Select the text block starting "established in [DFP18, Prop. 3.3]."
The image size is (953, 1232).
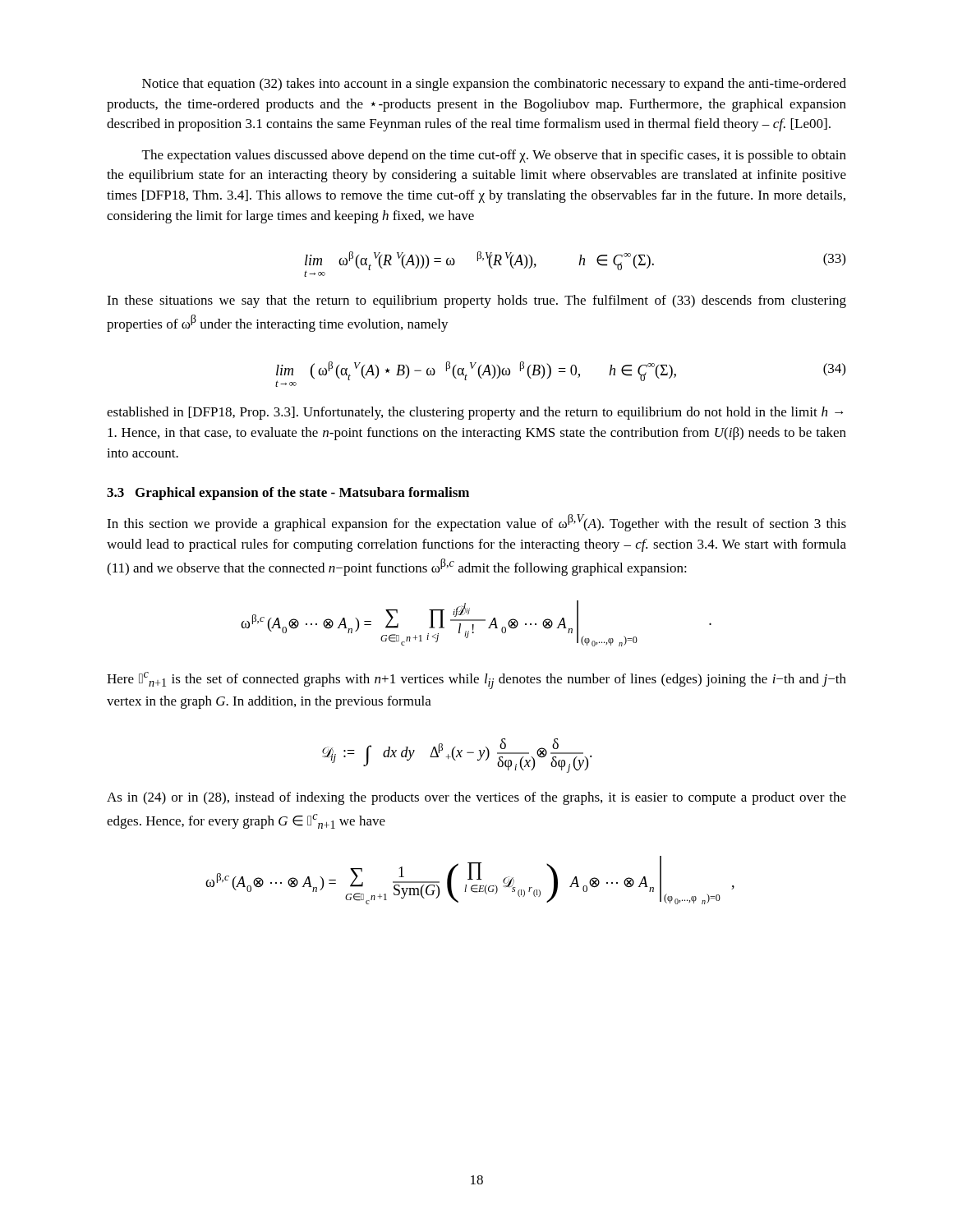(x=476, y=432)
